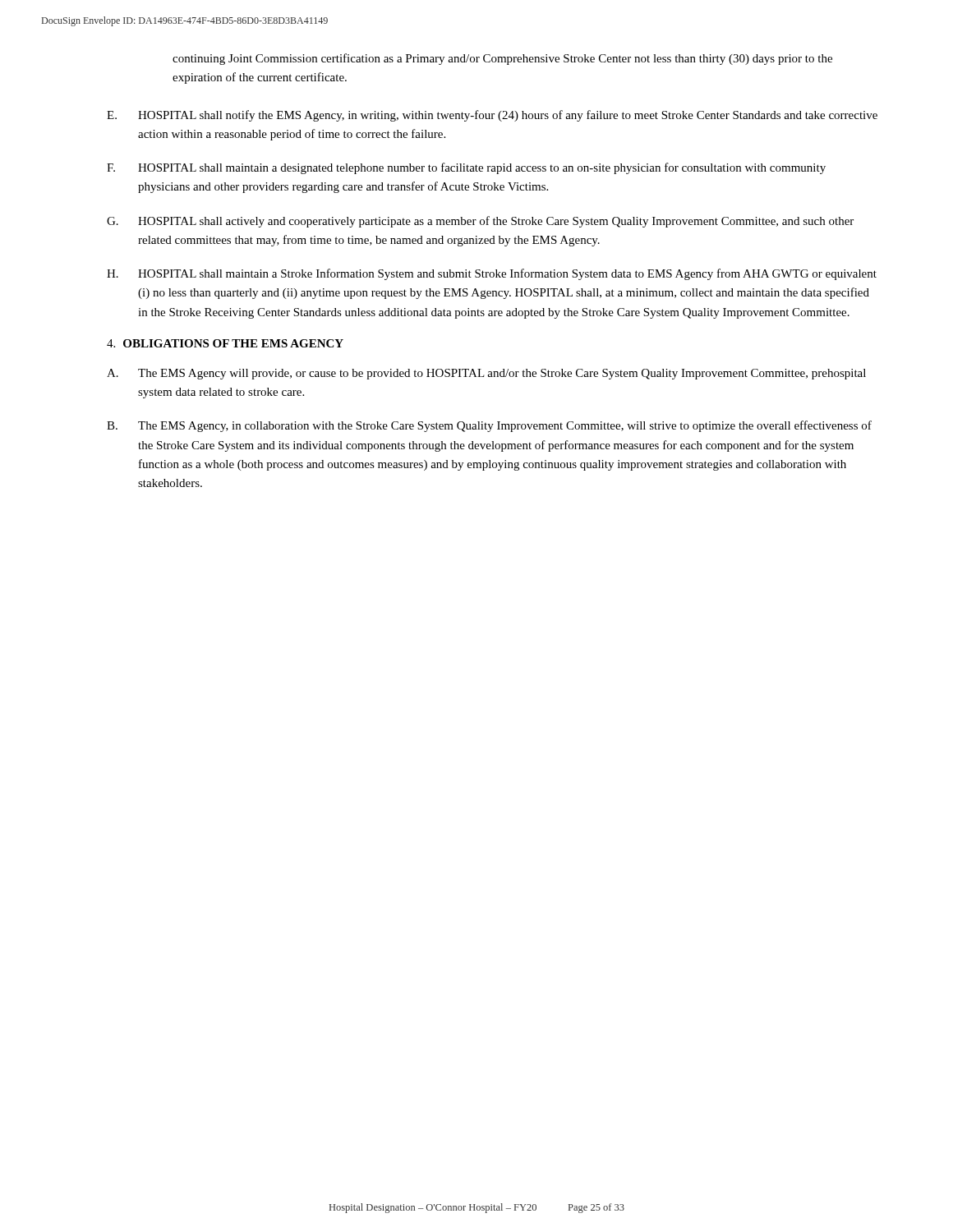
Task: Find the region starting "continuing Joint Commission certification as a Primary and/or"
Action: click(503, 68)
